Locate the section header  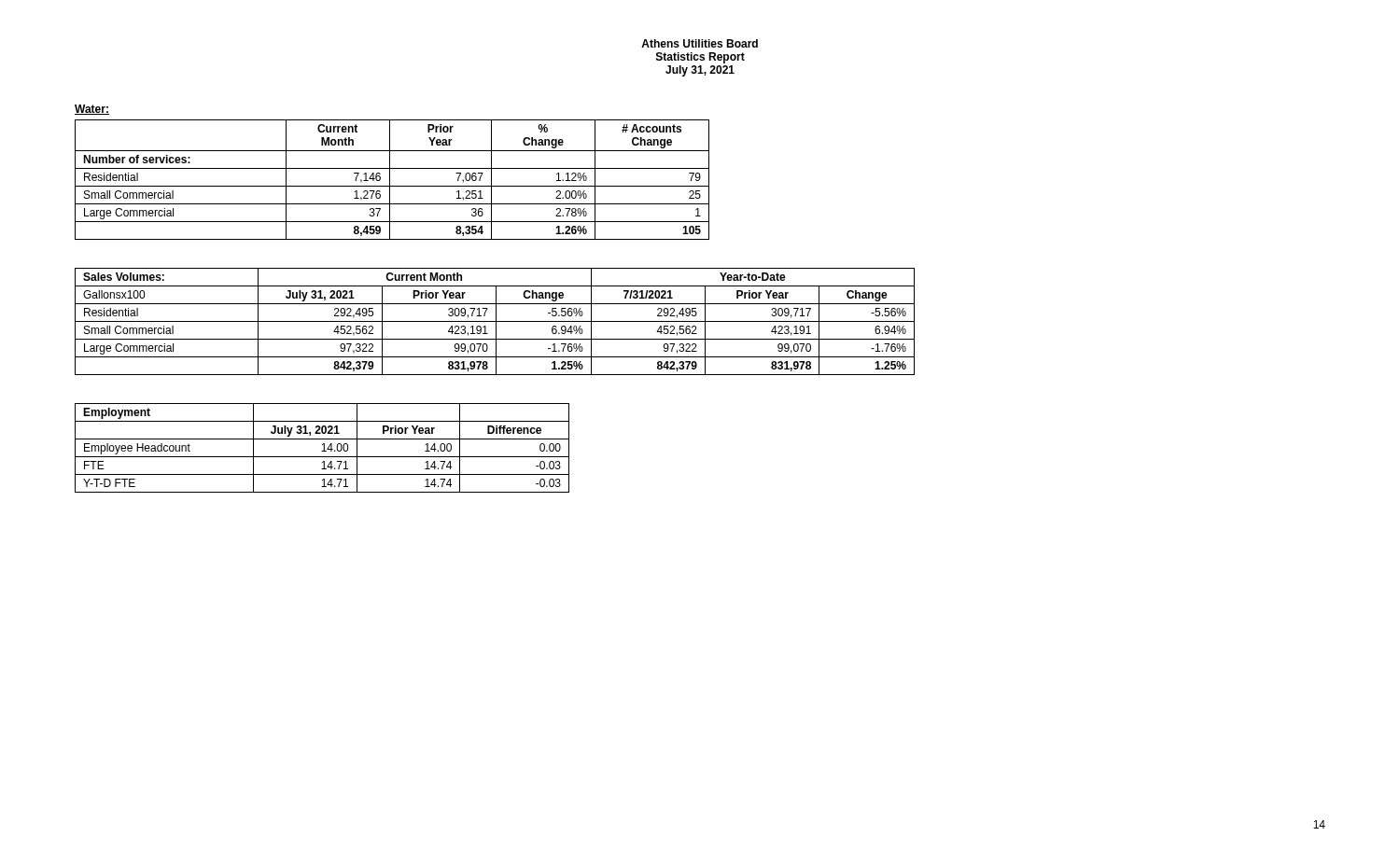click(x=92, y=109)
